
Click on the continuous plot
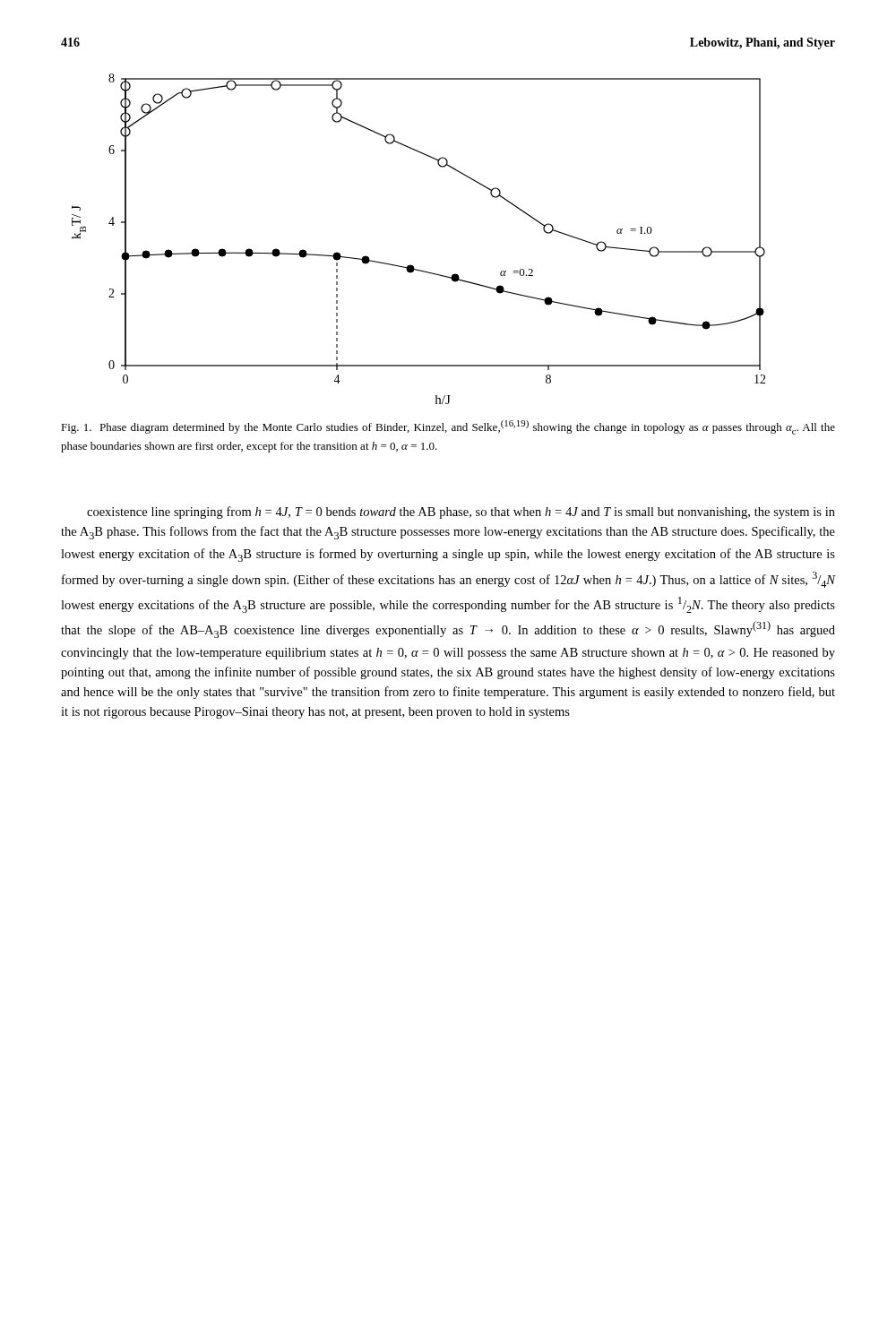448,236
